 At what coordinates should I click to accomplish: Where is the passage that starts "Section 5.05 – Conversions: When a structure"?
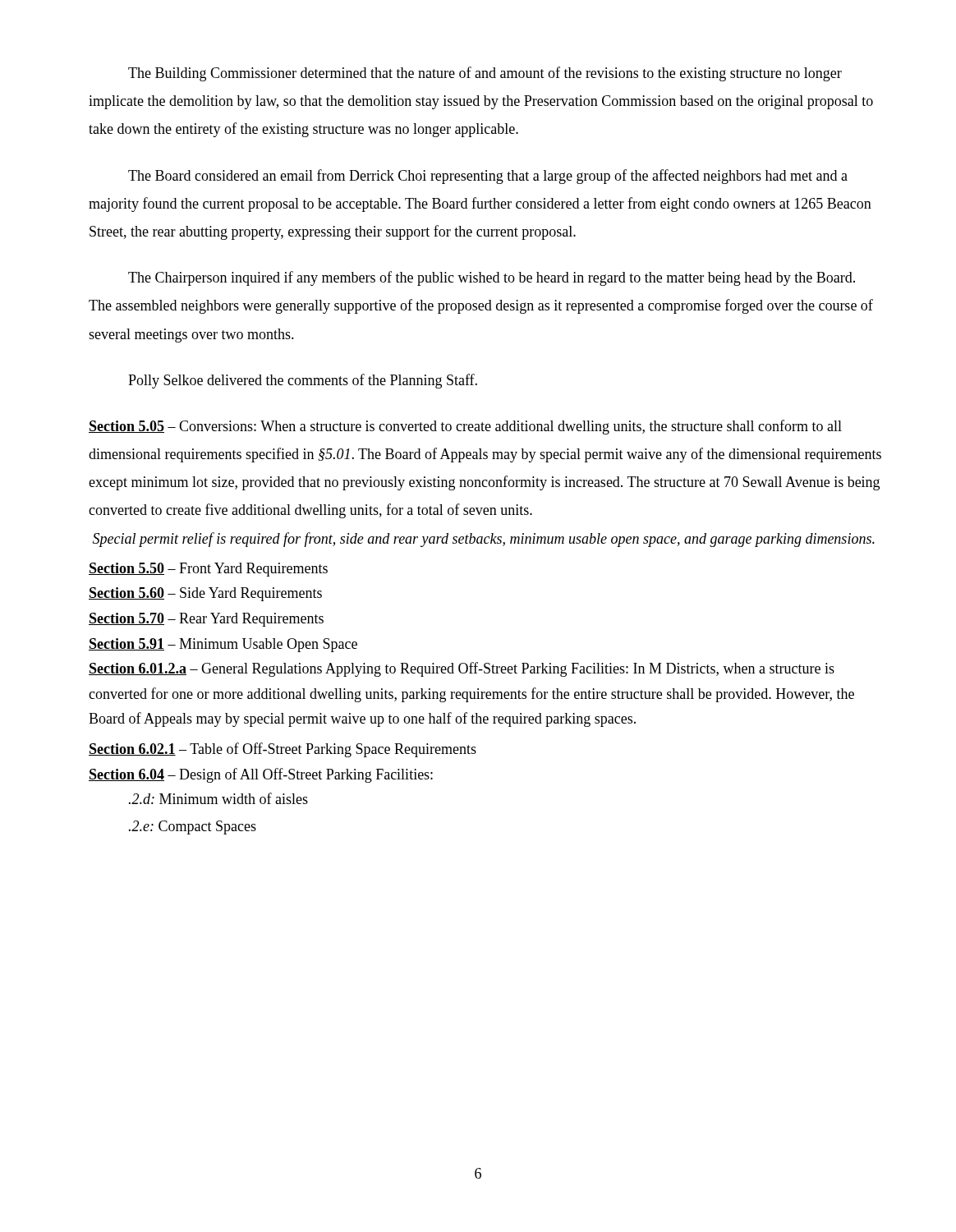coord(485,482)
